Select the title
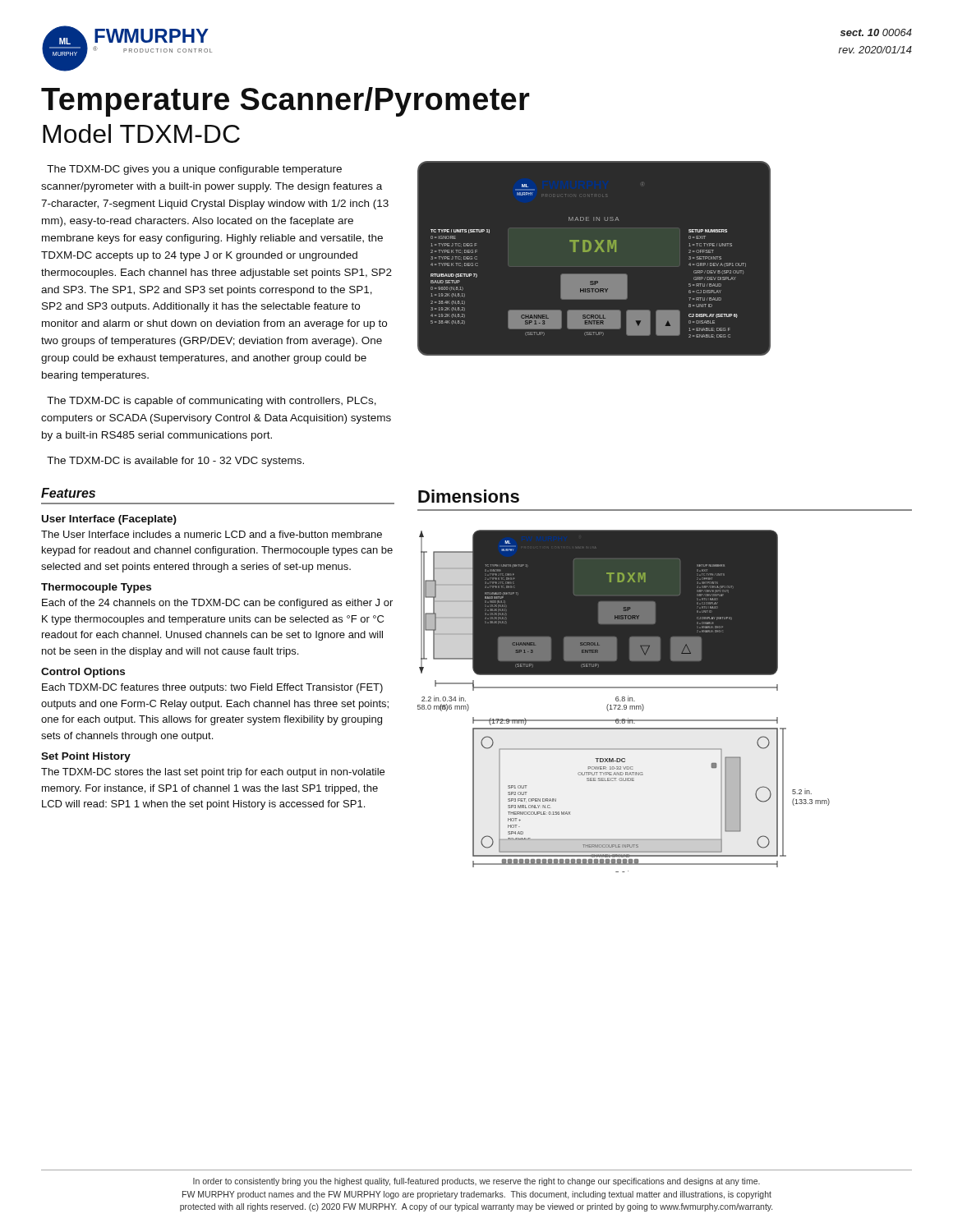 pyautogui.click(x=476, y=116)
